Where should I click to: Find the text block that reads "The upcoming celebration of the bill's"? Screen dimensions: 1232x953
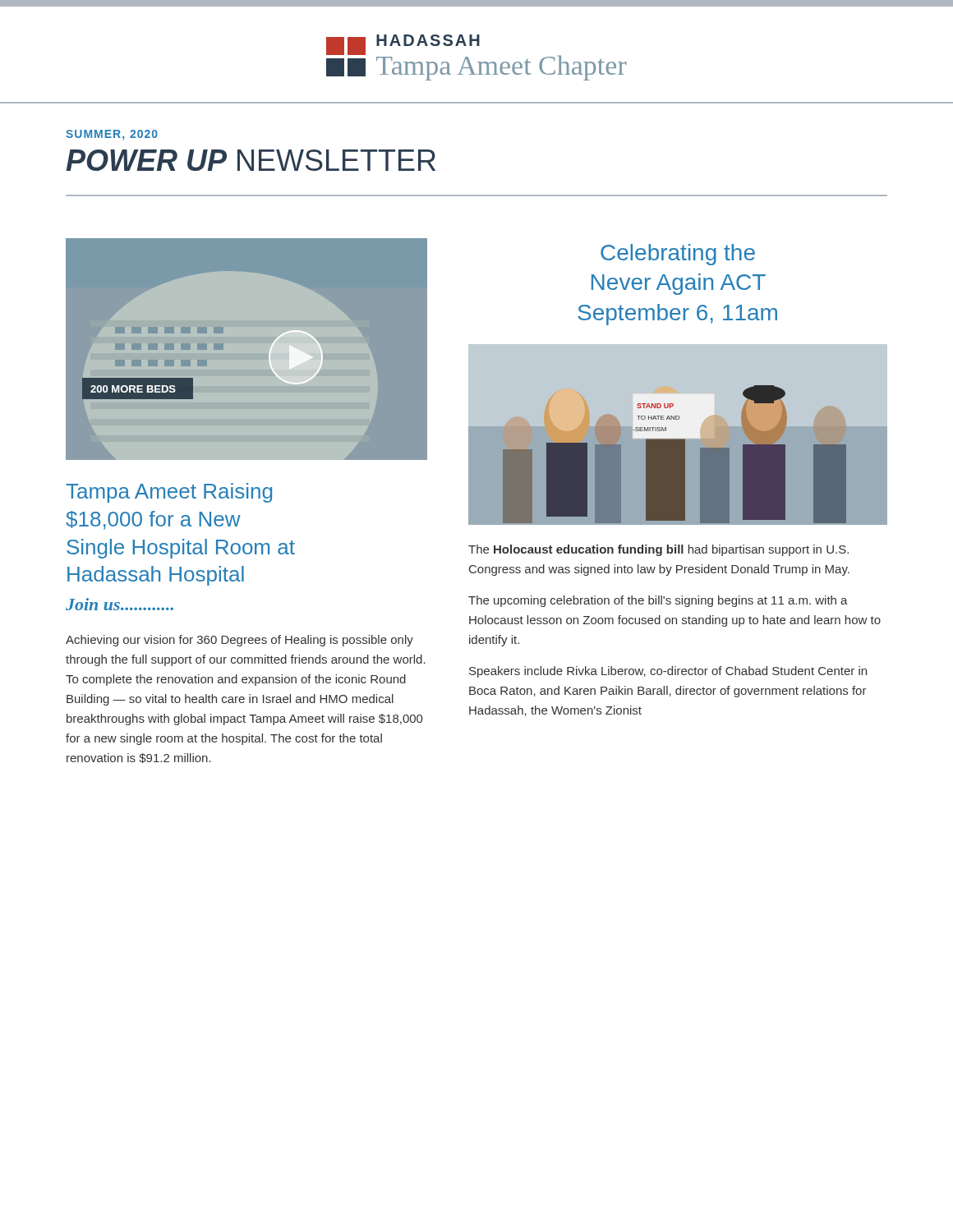(674, 620)
